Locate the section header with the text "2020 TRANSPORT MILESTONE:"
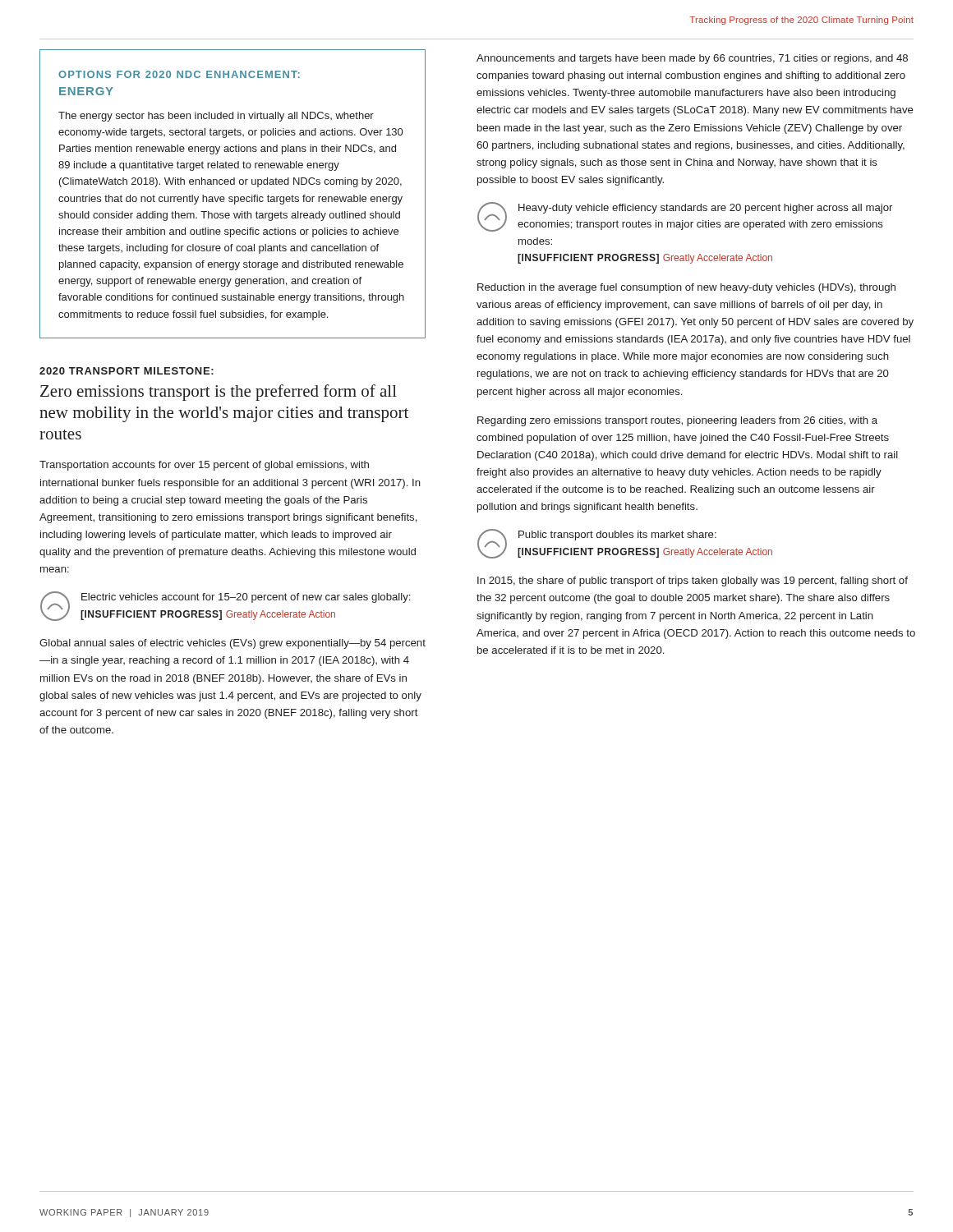Image resolution: width=953 pixels, height=1232 pixels. click(x=127, y=371)
